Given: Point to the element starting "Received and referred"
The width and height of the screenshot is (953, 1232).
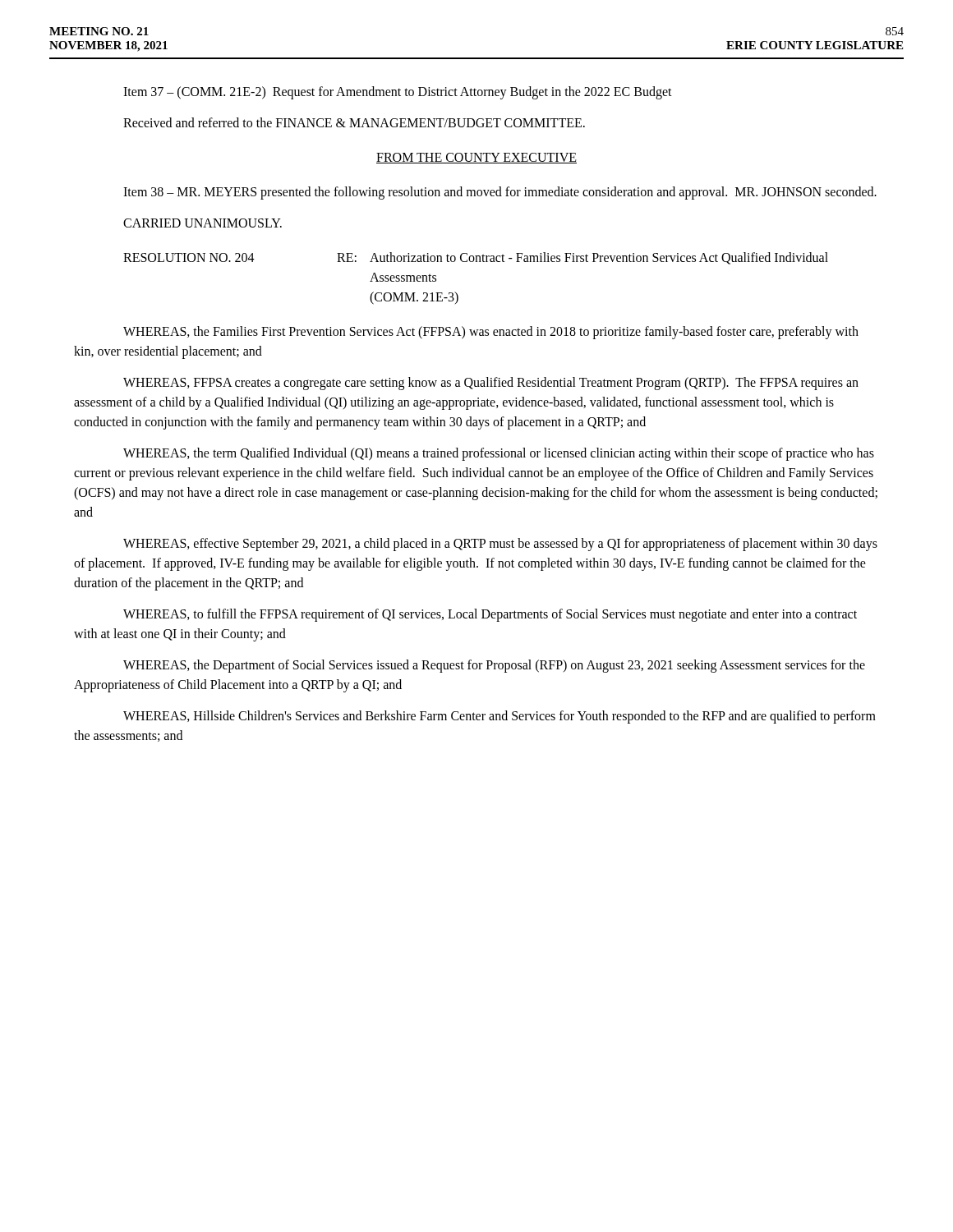Looking at the screenshot, I should coord(354,123).
